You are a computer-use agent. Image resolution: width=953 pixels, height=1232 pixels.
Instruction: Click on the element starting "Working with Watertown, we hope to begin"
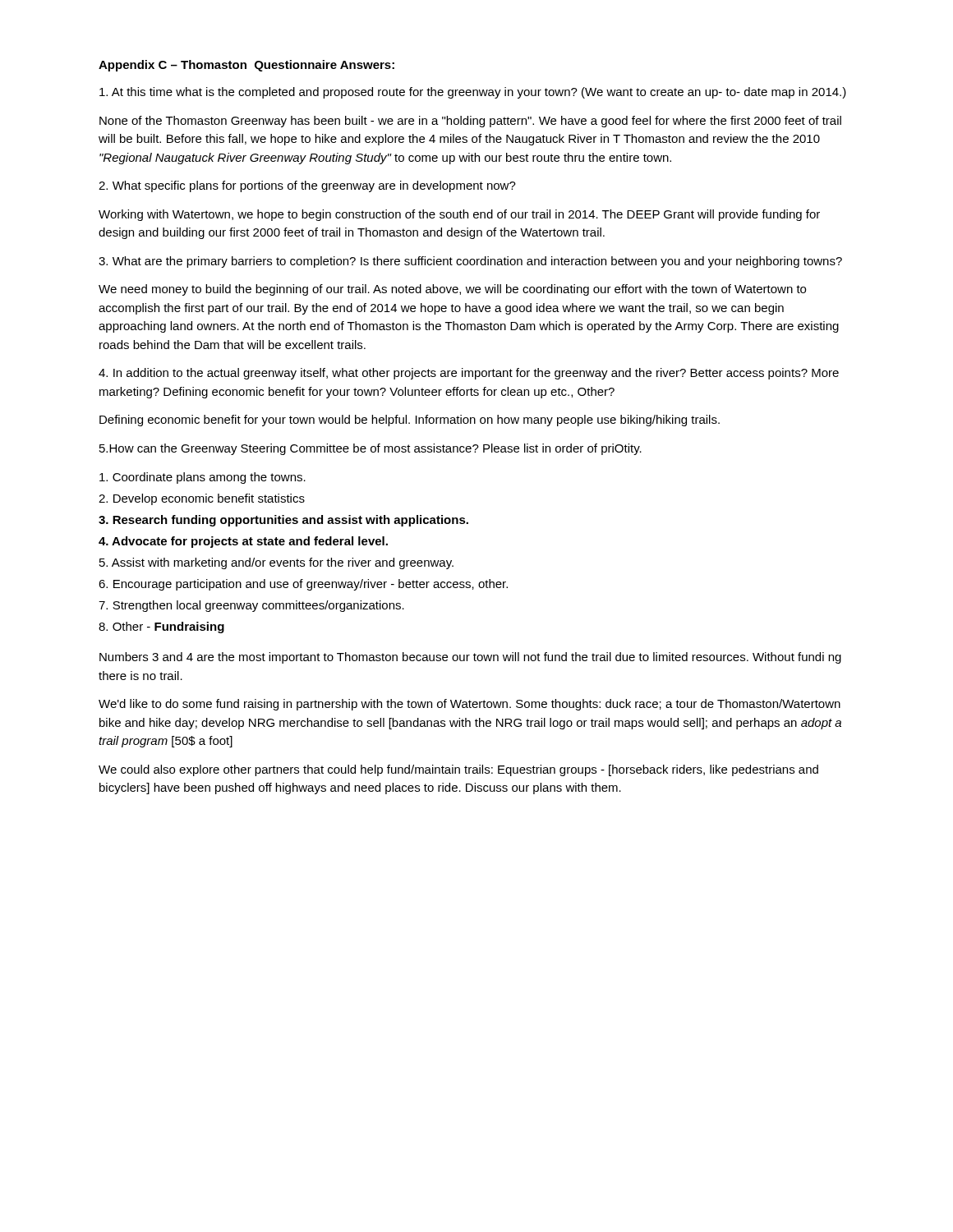[x=459, y=223]
